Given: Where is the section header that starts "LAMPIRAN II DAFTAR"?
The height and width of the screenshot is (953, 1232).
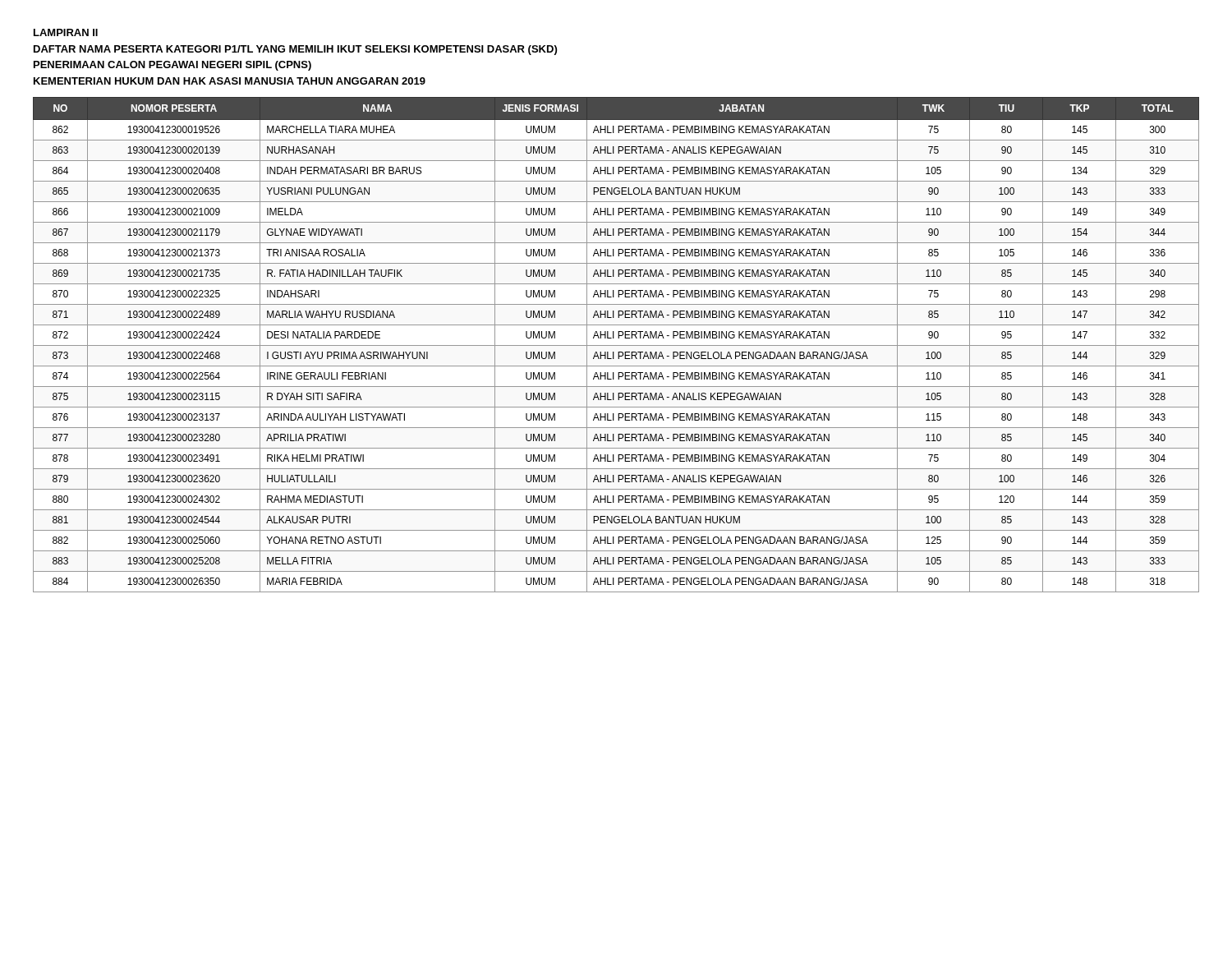Looking at the screenshot, I should click(x=66, y=32).
